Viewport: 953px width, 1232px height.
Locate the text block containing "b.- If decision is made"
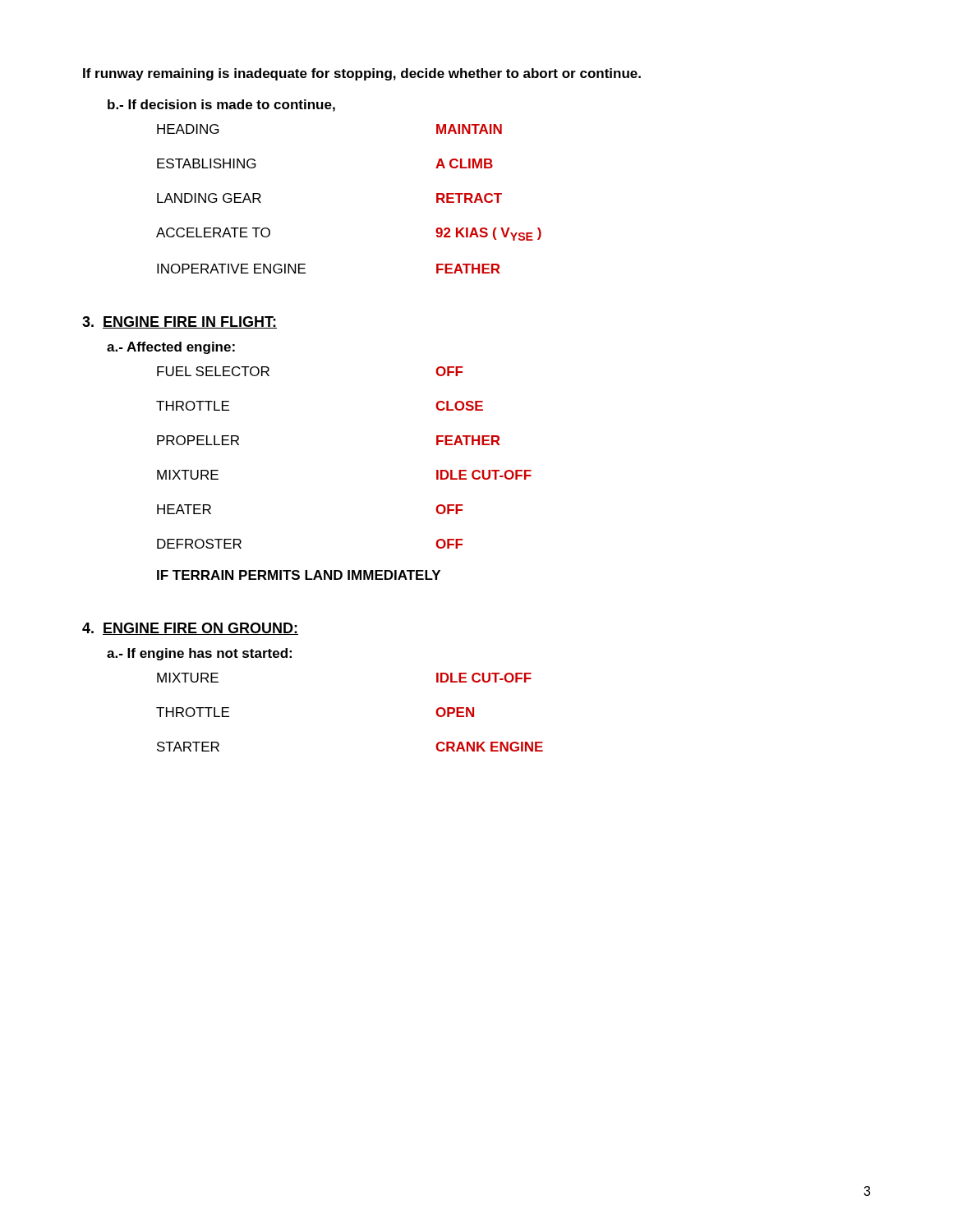221,105
